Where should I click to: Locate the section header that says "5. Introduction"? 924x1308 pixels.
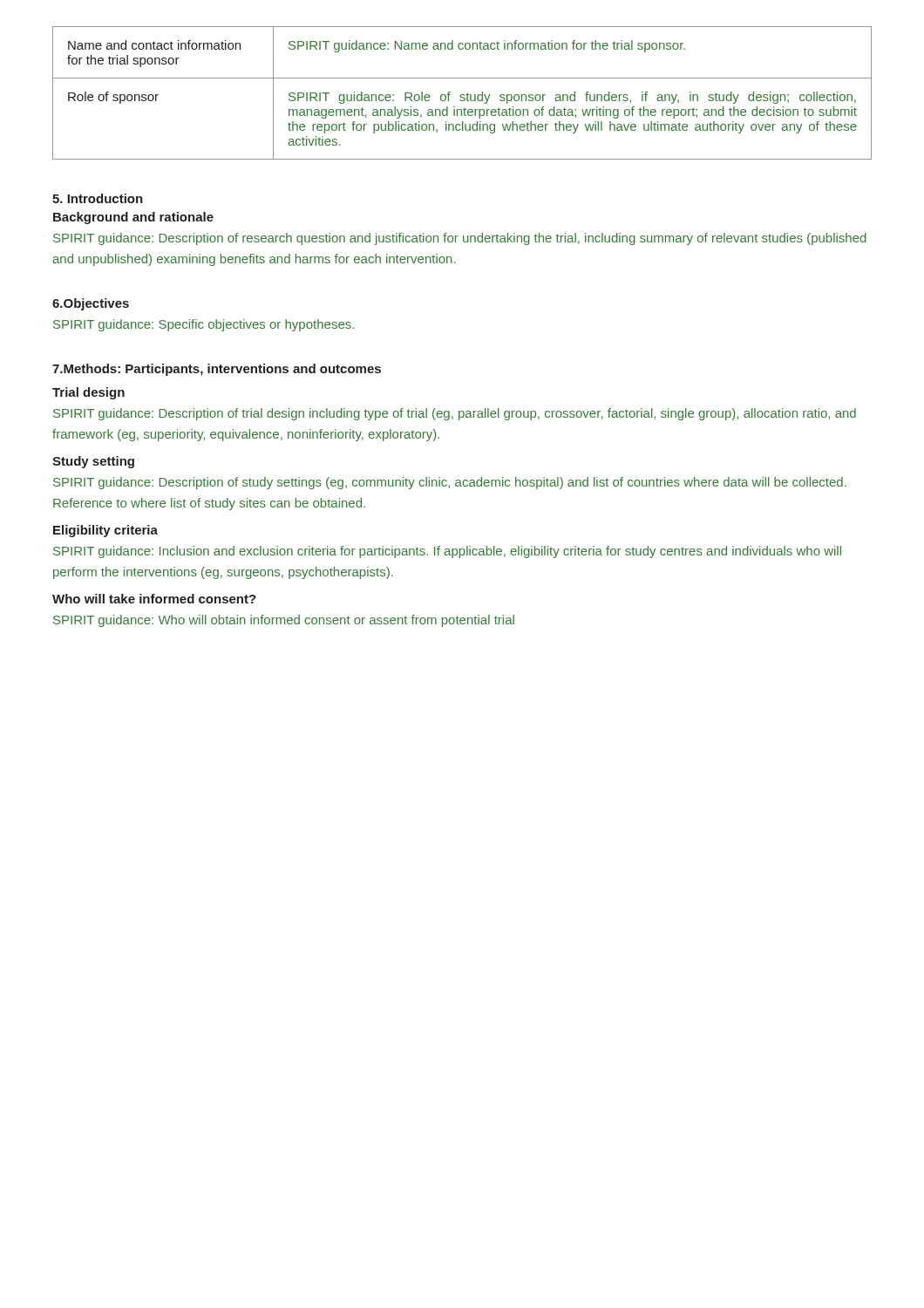[98, 198]
